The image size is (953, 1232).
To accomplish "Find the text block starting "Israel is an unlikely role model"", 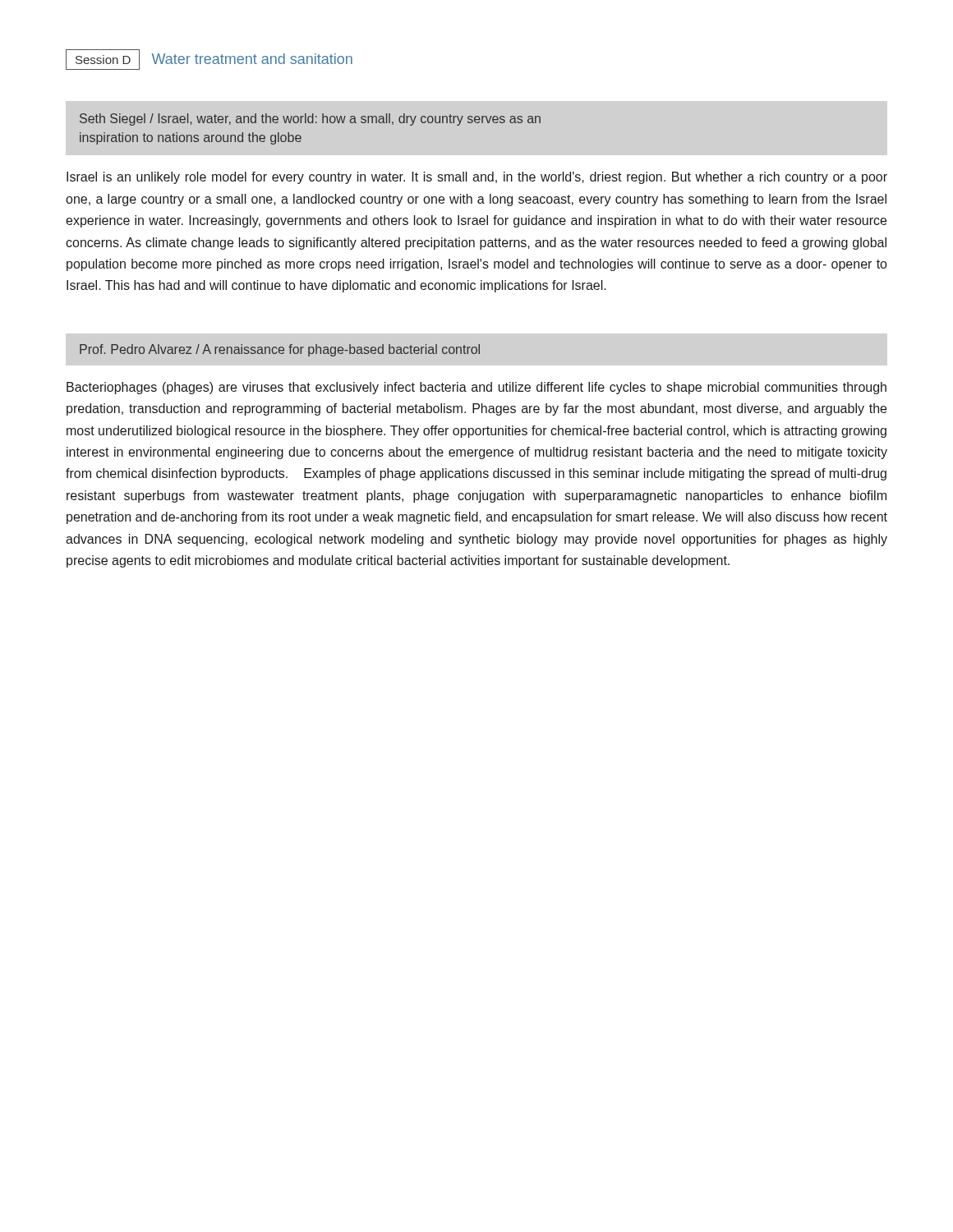I will 476,231.
